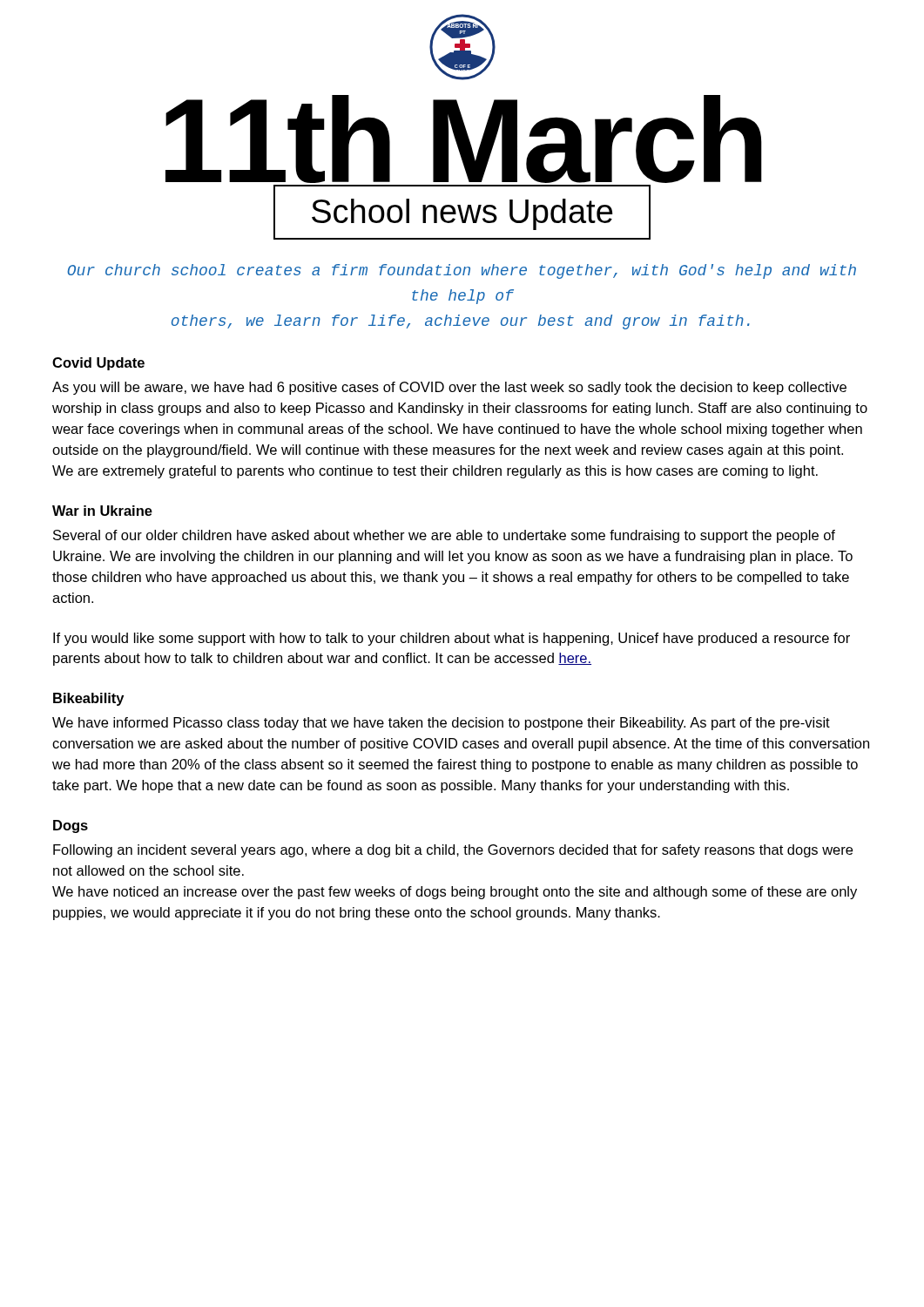Point to the block beginning "Our church school"
This screenshot has height=1307, width=924.
[462, 296]
